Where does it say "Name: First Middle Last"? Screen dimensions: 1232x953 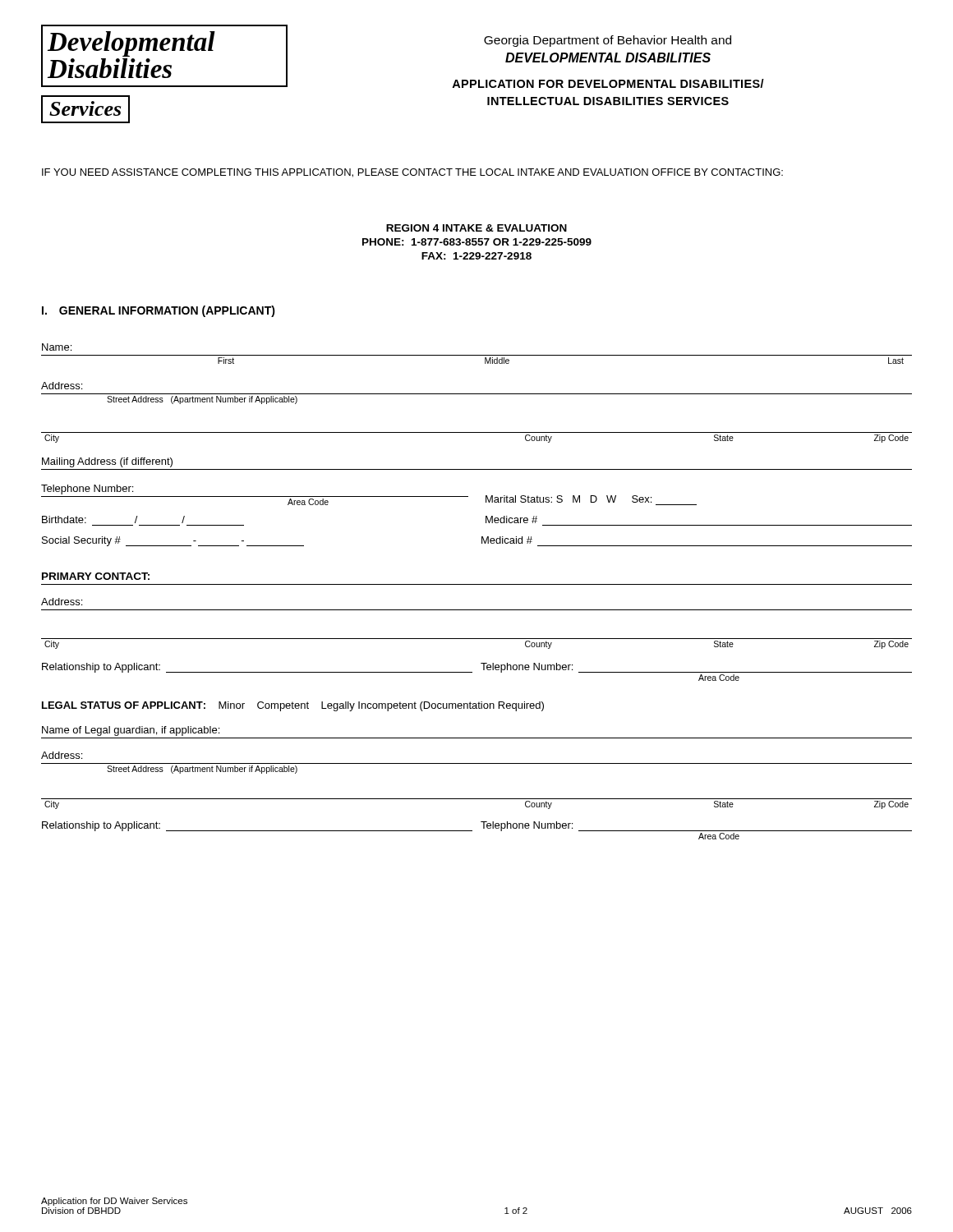[476, 350]
